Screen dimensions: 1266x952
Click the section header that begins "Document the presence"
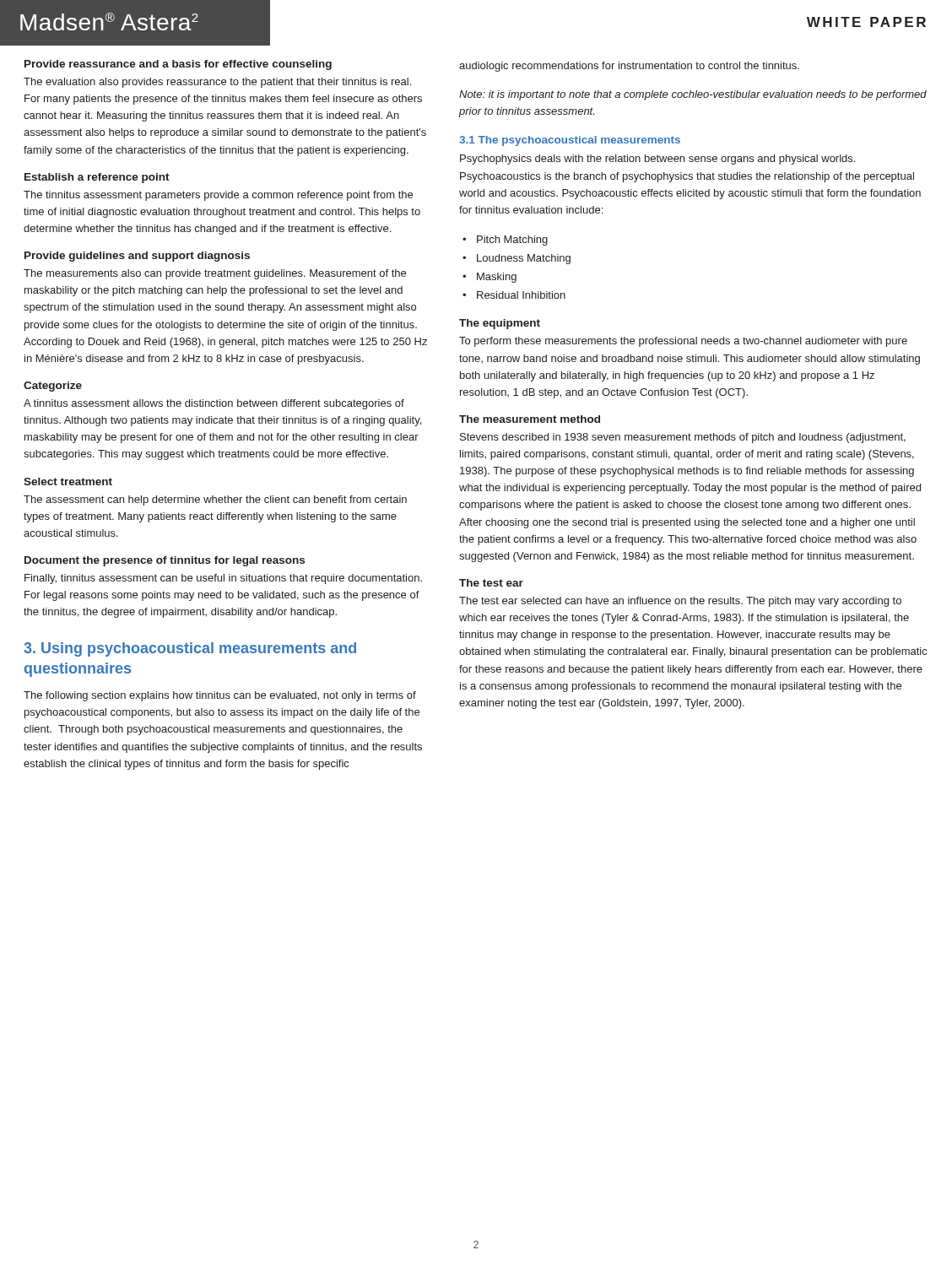pos(165,560)
